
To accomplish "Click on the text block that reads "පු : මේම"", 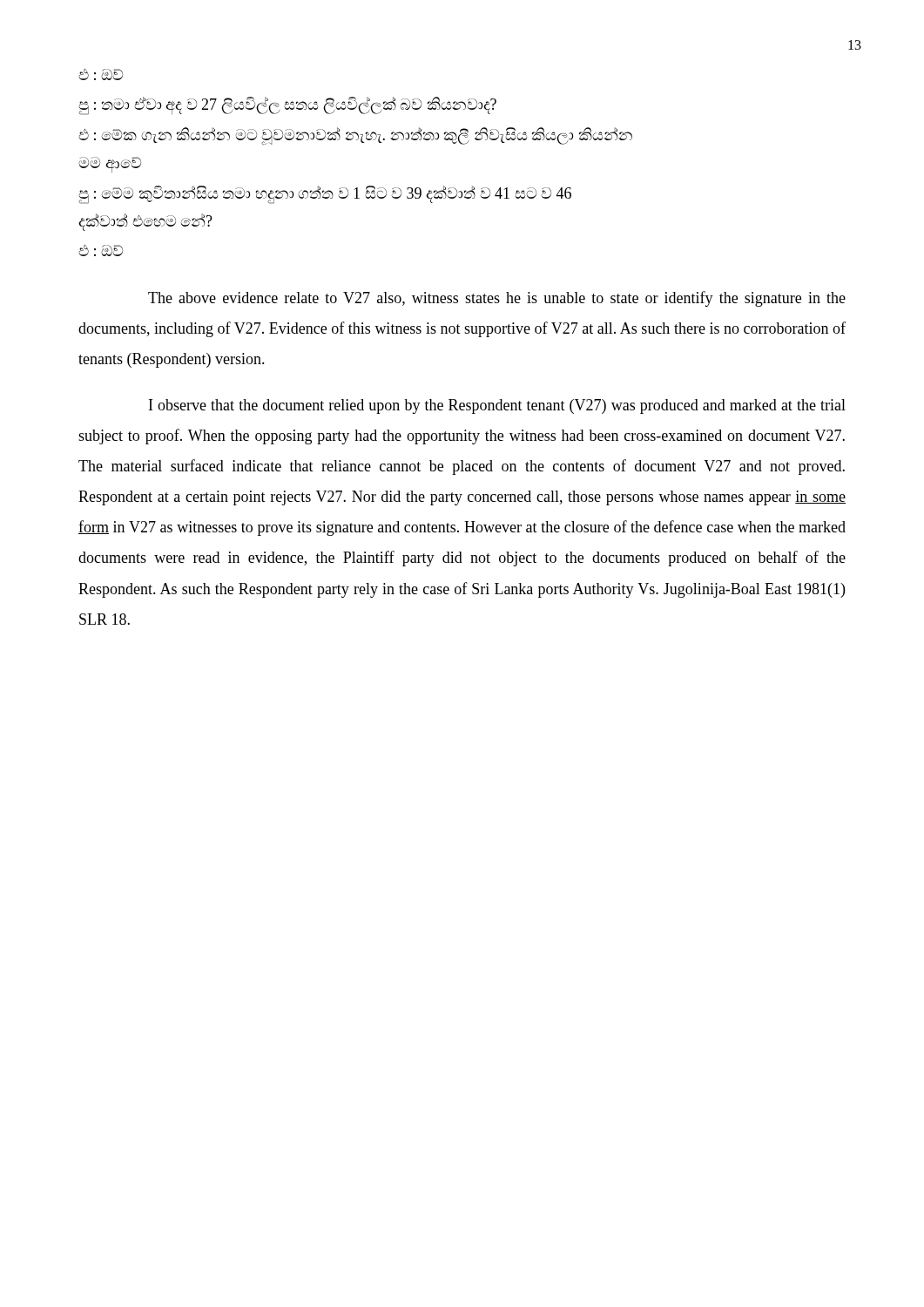I will click(325, 207).
